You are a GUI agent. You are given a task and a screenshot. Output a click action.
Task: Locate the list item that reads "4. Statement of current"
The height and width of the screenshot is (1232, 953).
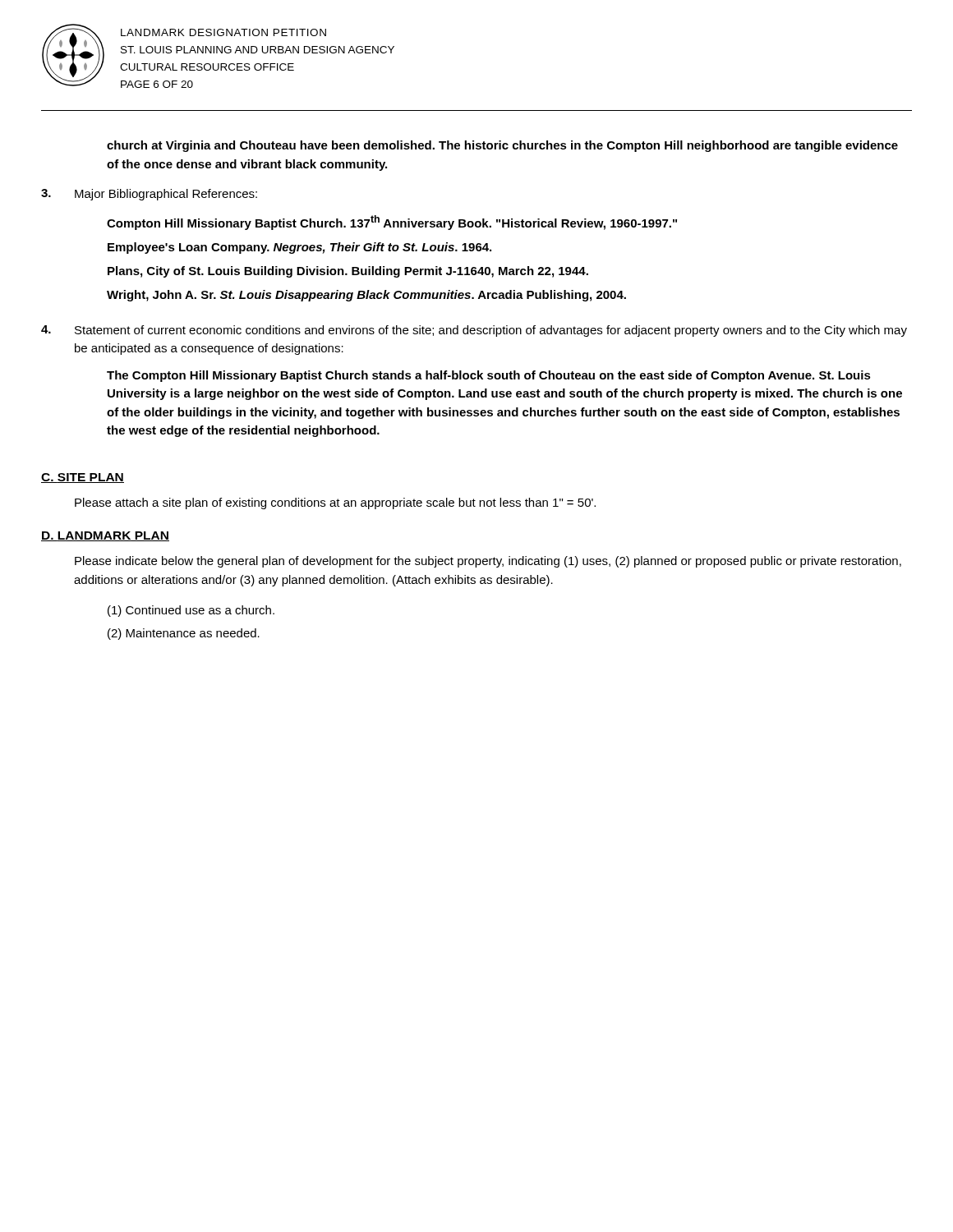476,339
